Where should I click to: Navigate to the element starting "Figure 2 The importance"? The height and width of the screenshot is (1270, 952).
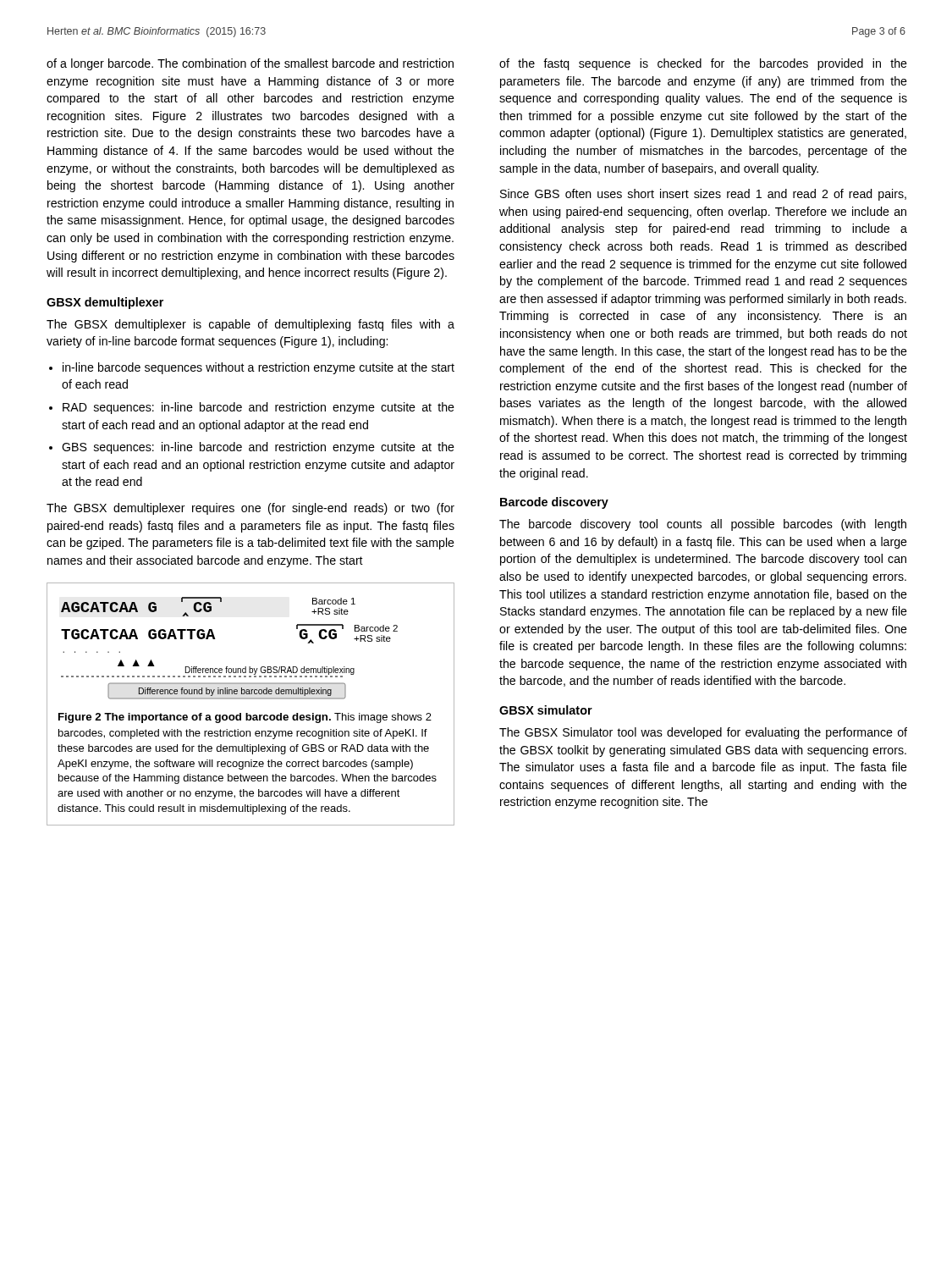247,763
